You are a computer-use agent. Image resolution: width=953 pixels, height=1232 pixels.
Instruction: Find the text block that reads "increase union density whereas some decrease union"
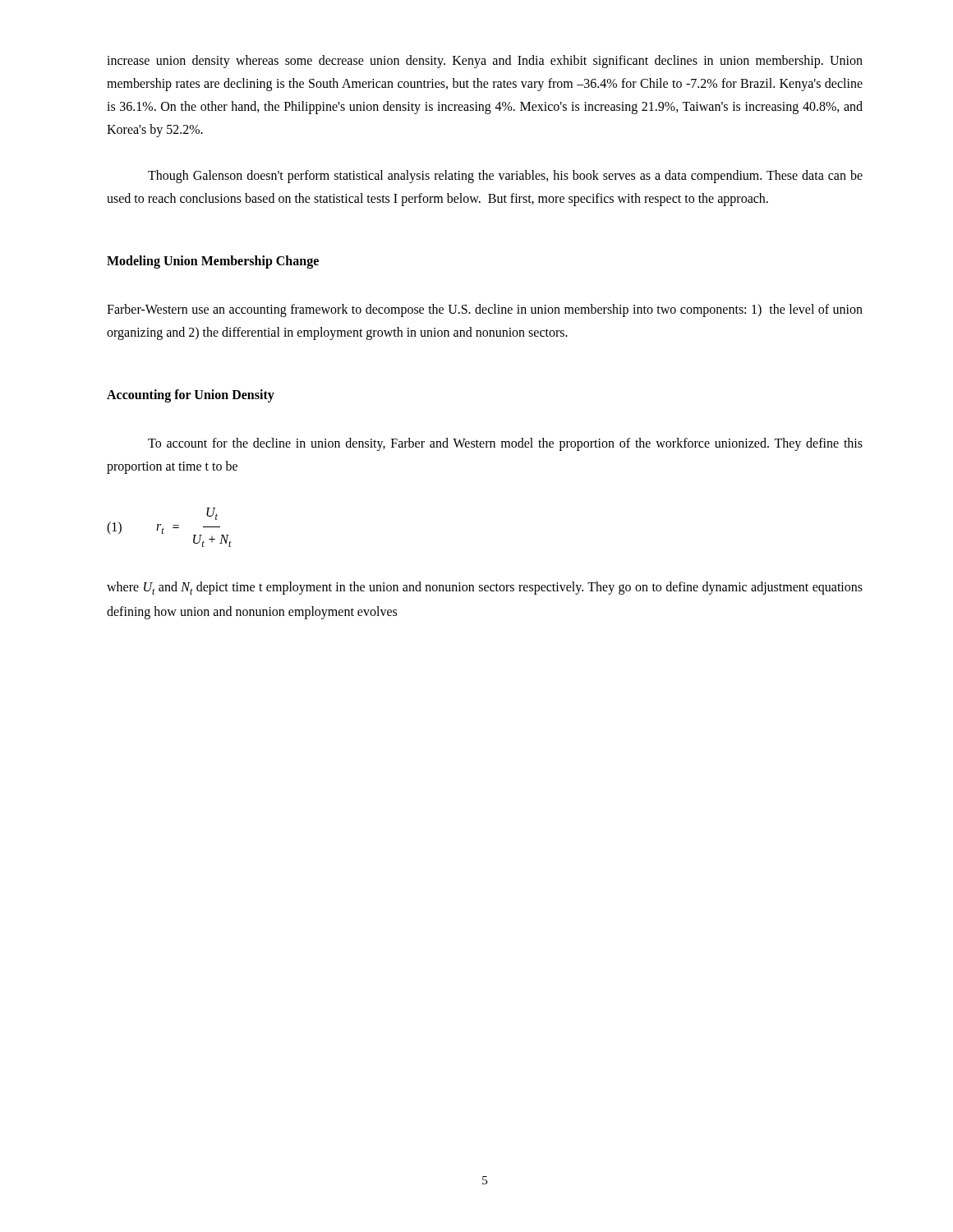pyautogui.click(x=485, y=95)
